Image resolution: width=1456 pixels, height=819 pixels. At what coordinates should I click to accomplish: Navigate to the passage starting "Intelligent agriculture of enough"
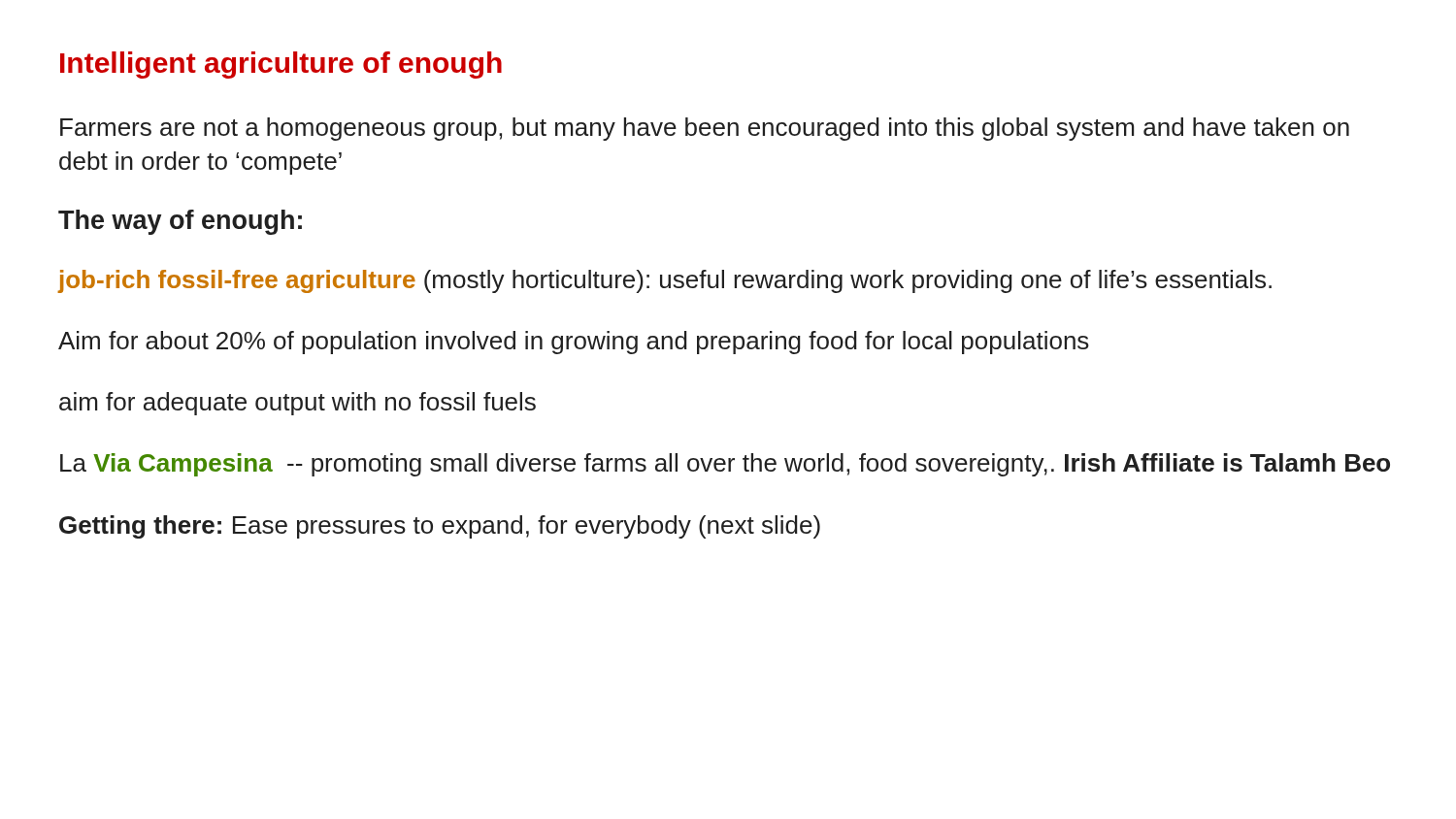pos(281,65)
